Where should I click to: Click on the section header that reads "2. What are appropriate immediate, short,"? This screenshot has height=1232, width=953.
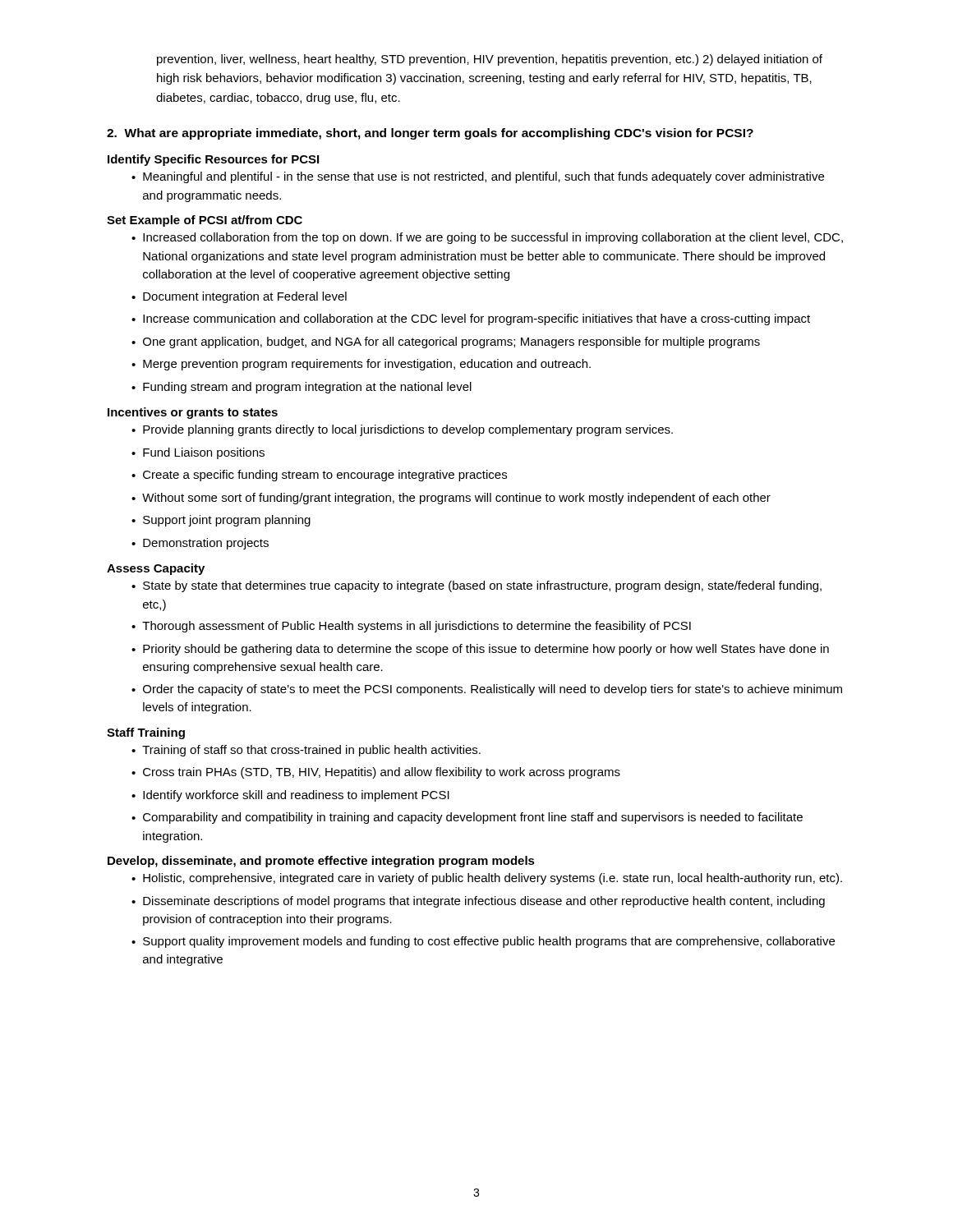[430, 132]
